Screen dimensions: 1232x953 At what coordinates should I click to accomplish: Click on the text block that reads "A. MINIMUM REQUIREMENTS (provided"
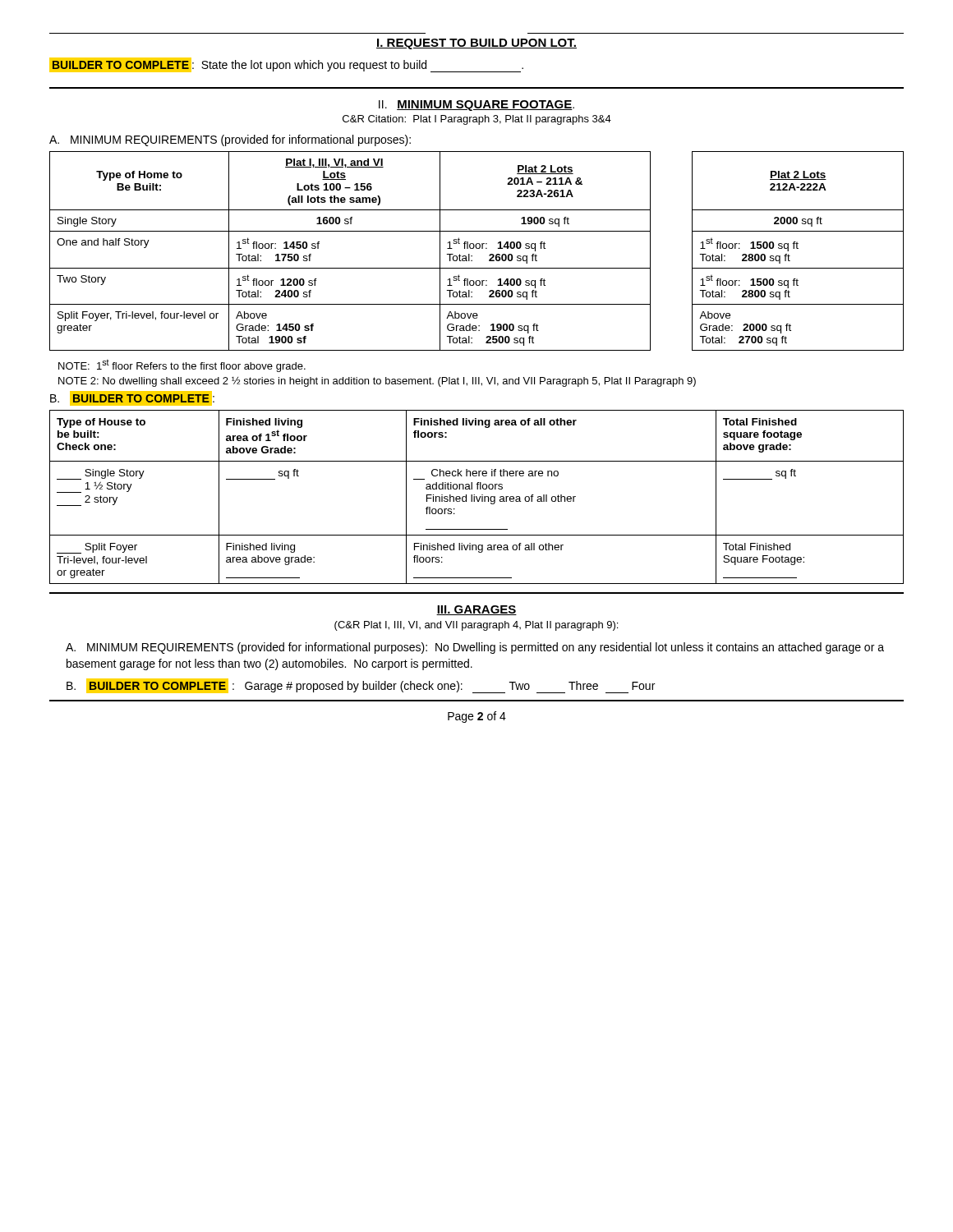[230, 140]
